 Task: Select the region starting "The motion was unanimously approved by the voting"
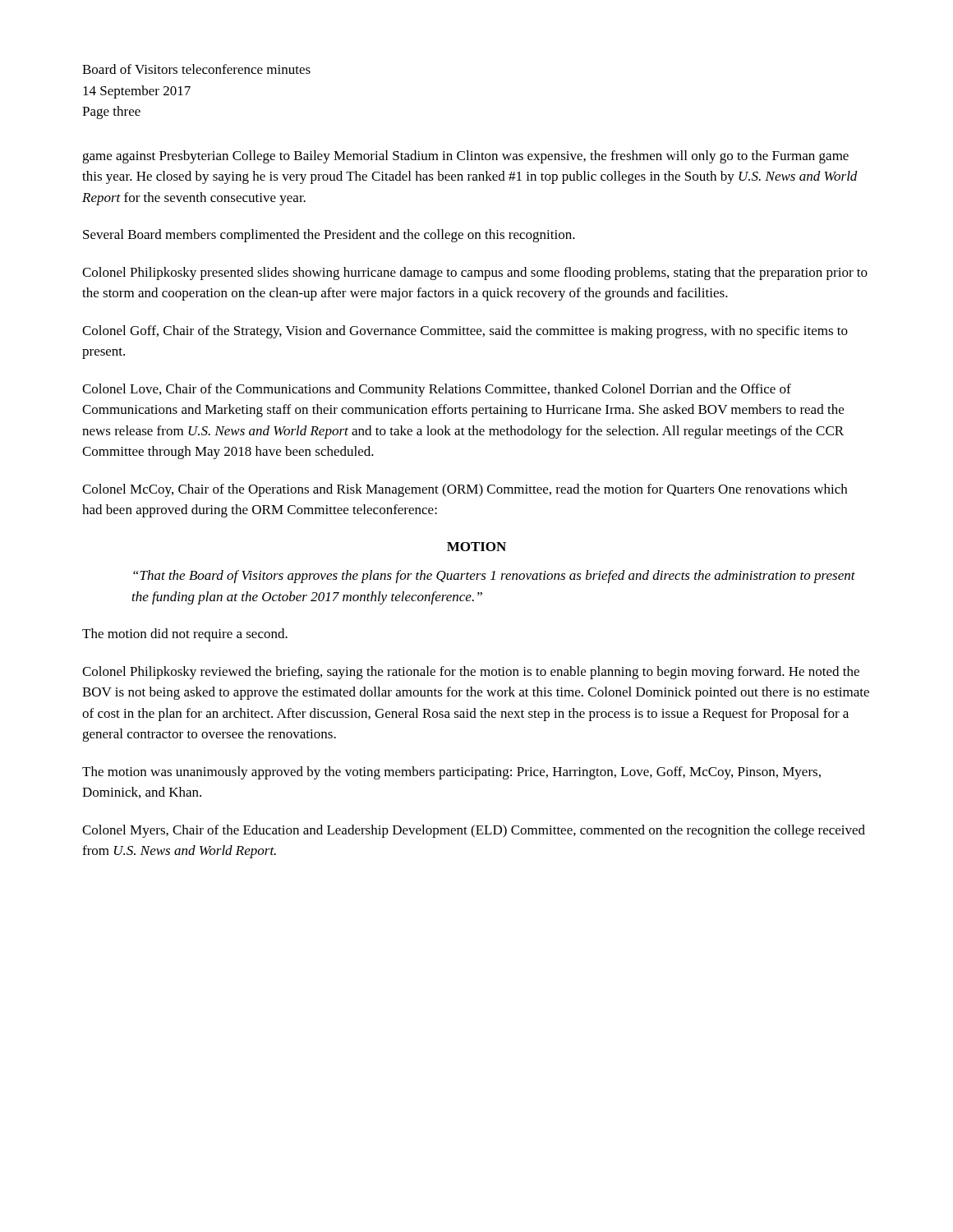[x=452, y=782]
